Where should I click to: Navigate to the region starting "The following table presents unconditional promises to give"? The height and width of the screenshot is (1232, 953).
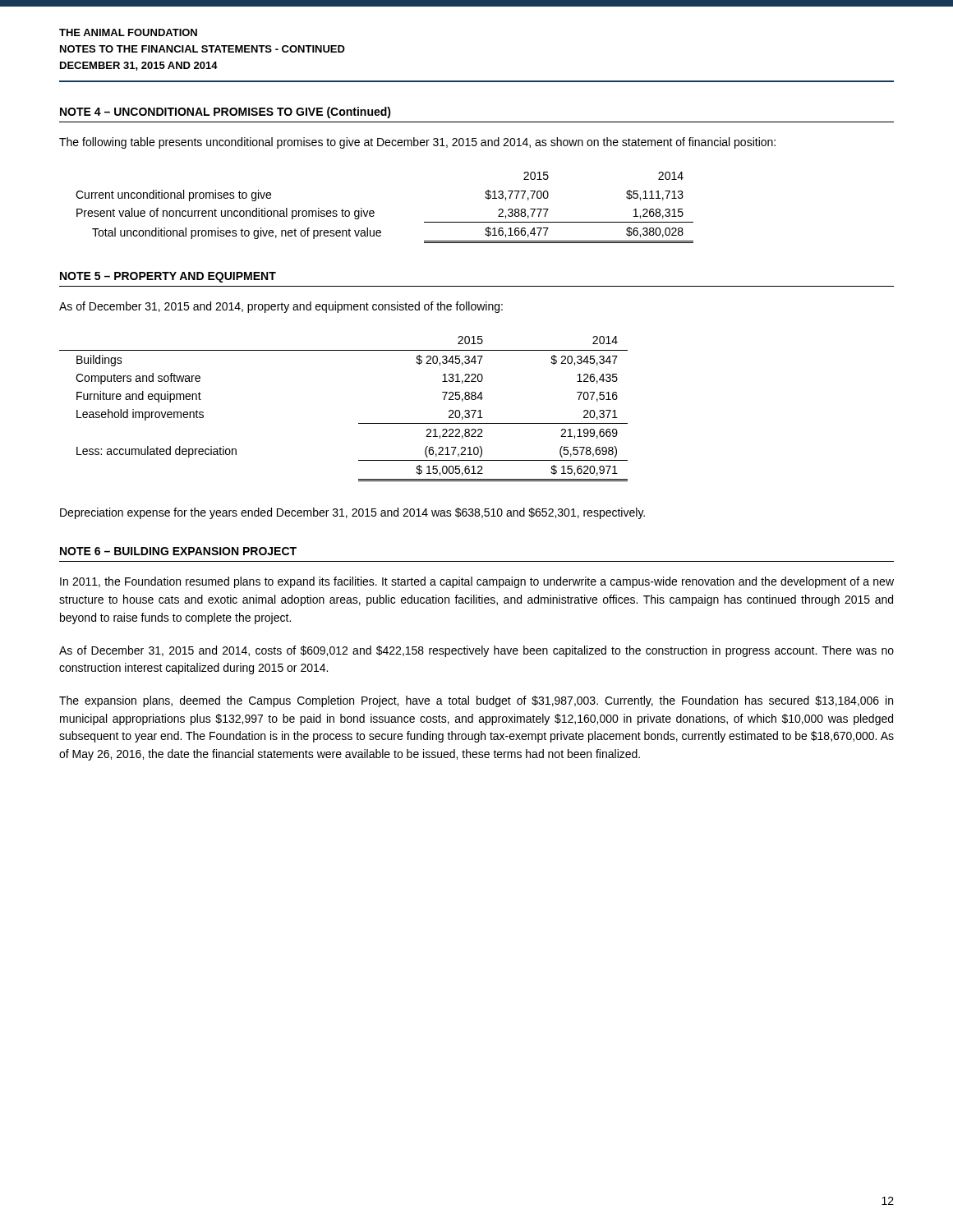pos(418,142)
